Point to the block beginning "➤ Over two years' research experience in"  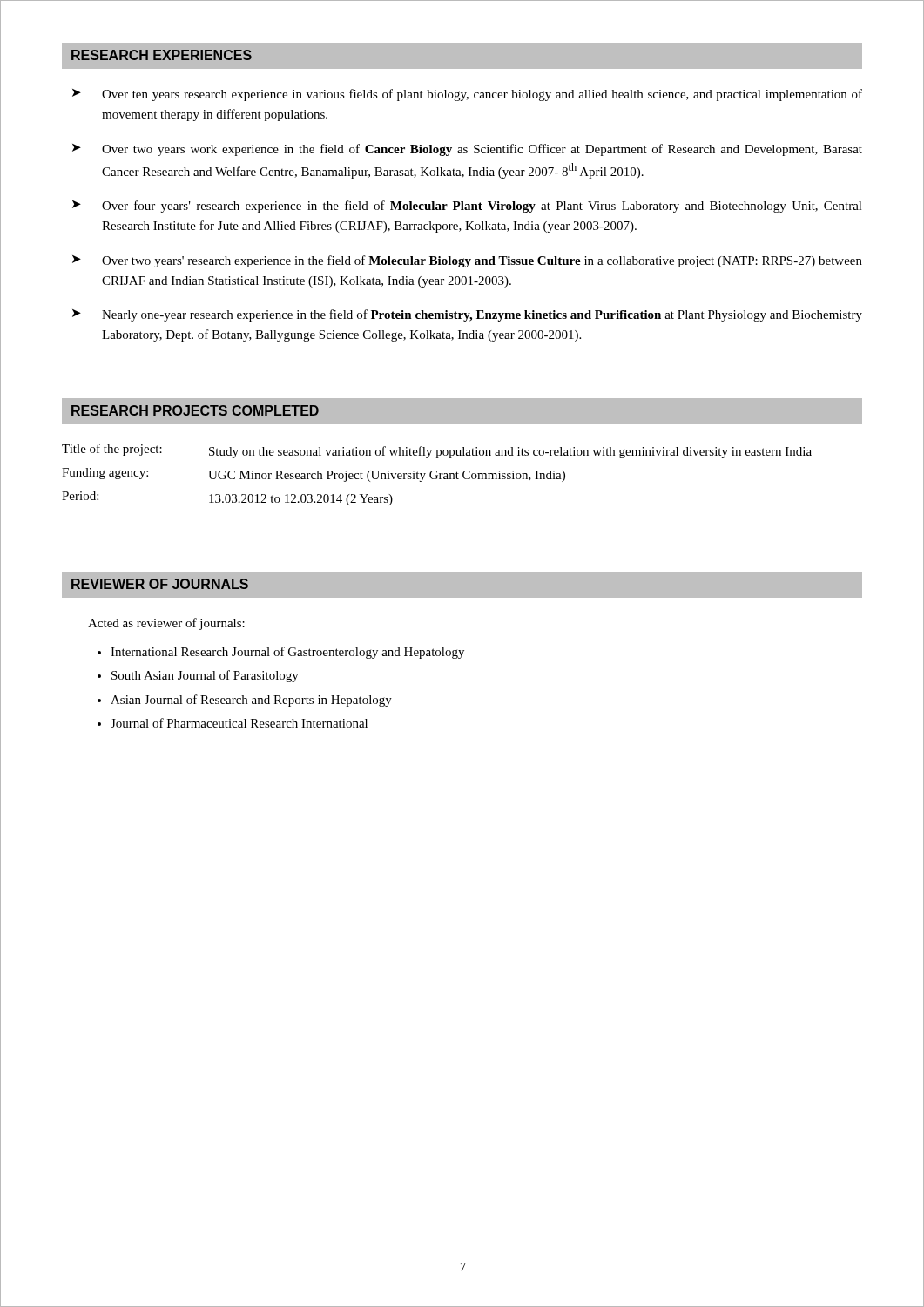(x=466, y=271)
